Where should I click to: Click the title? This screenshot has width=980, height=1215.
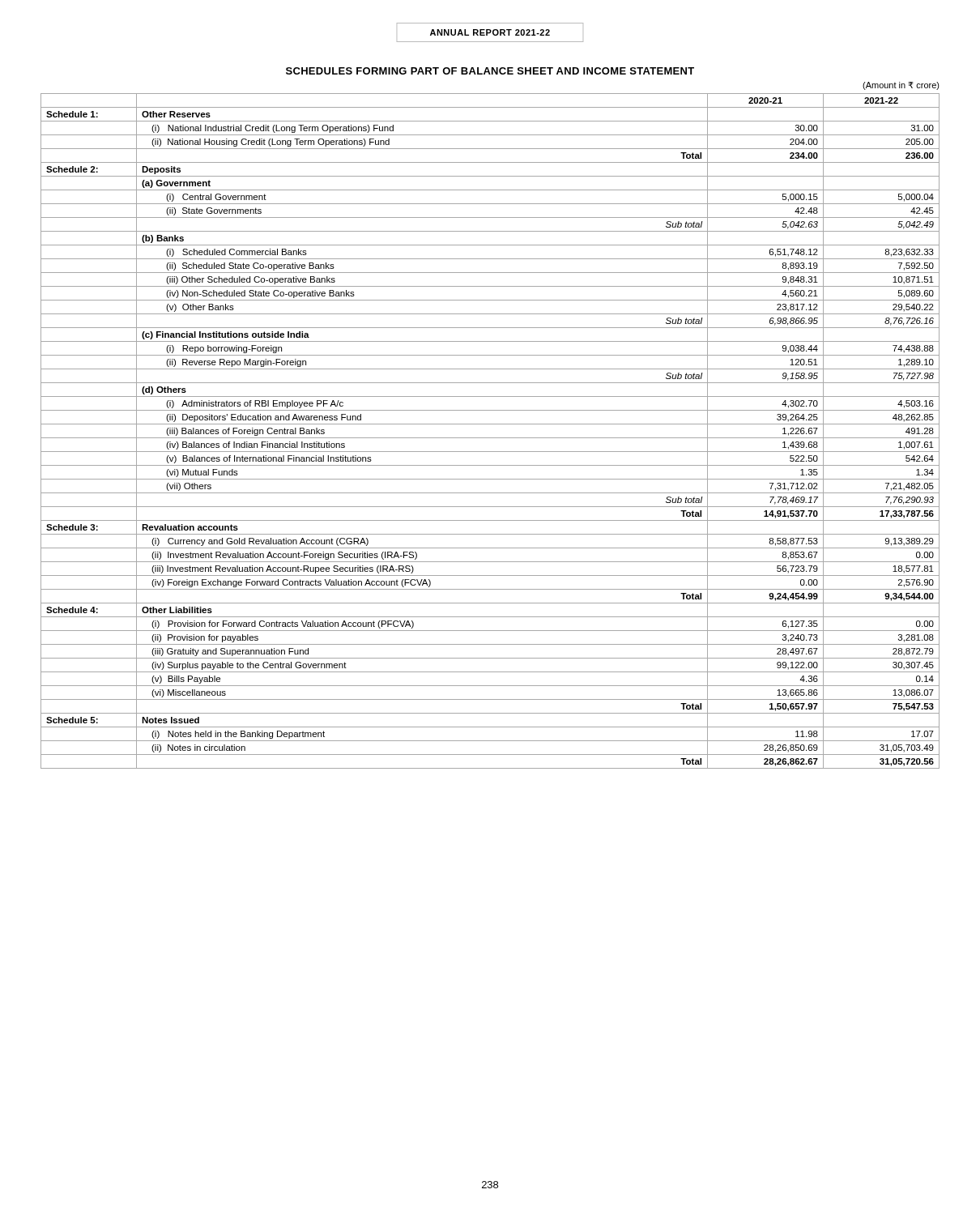[x=490, y=71]
